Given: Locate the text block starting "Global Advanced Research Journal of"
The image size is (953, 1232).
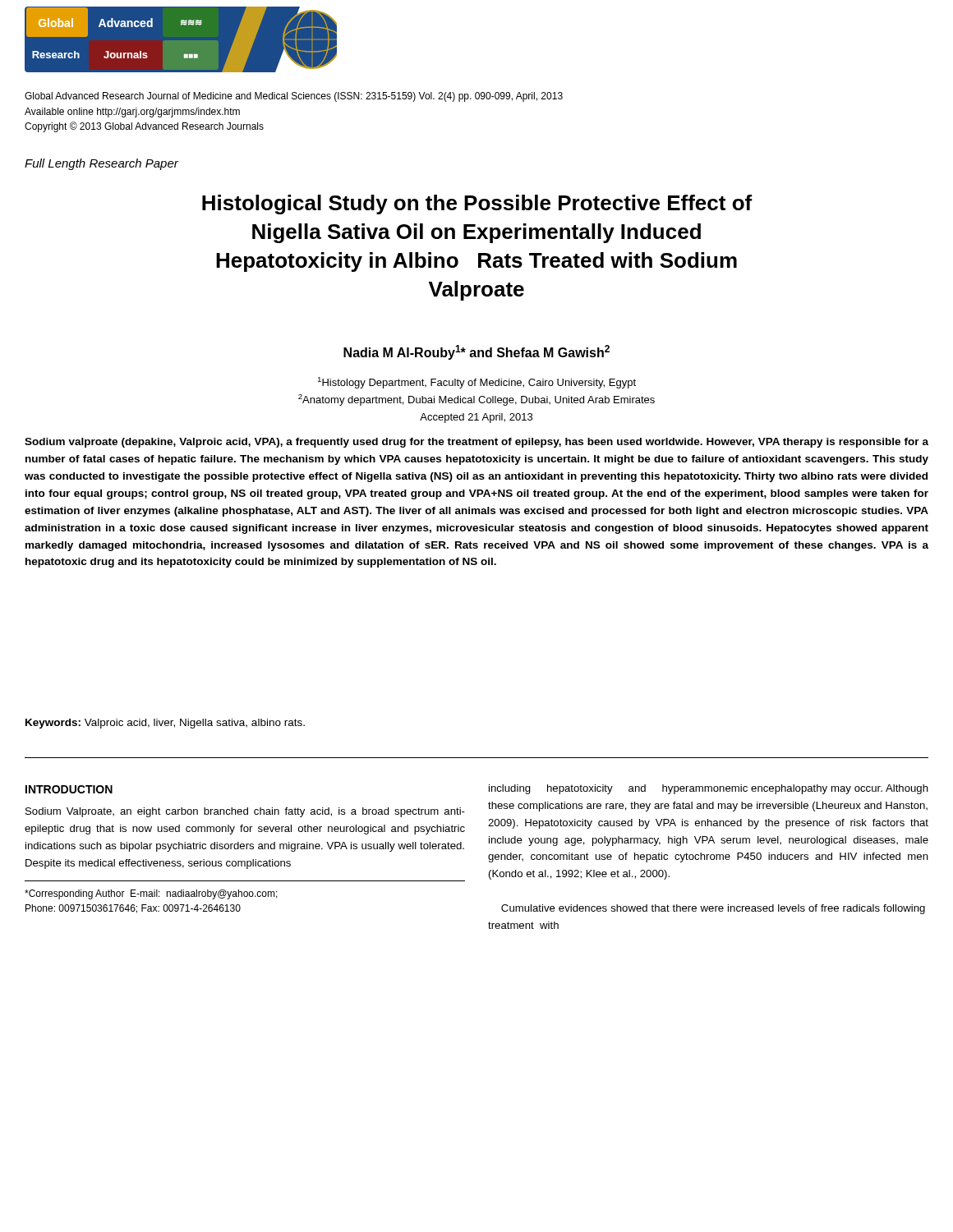Looking at the screenshot, I should click(294, 97).
